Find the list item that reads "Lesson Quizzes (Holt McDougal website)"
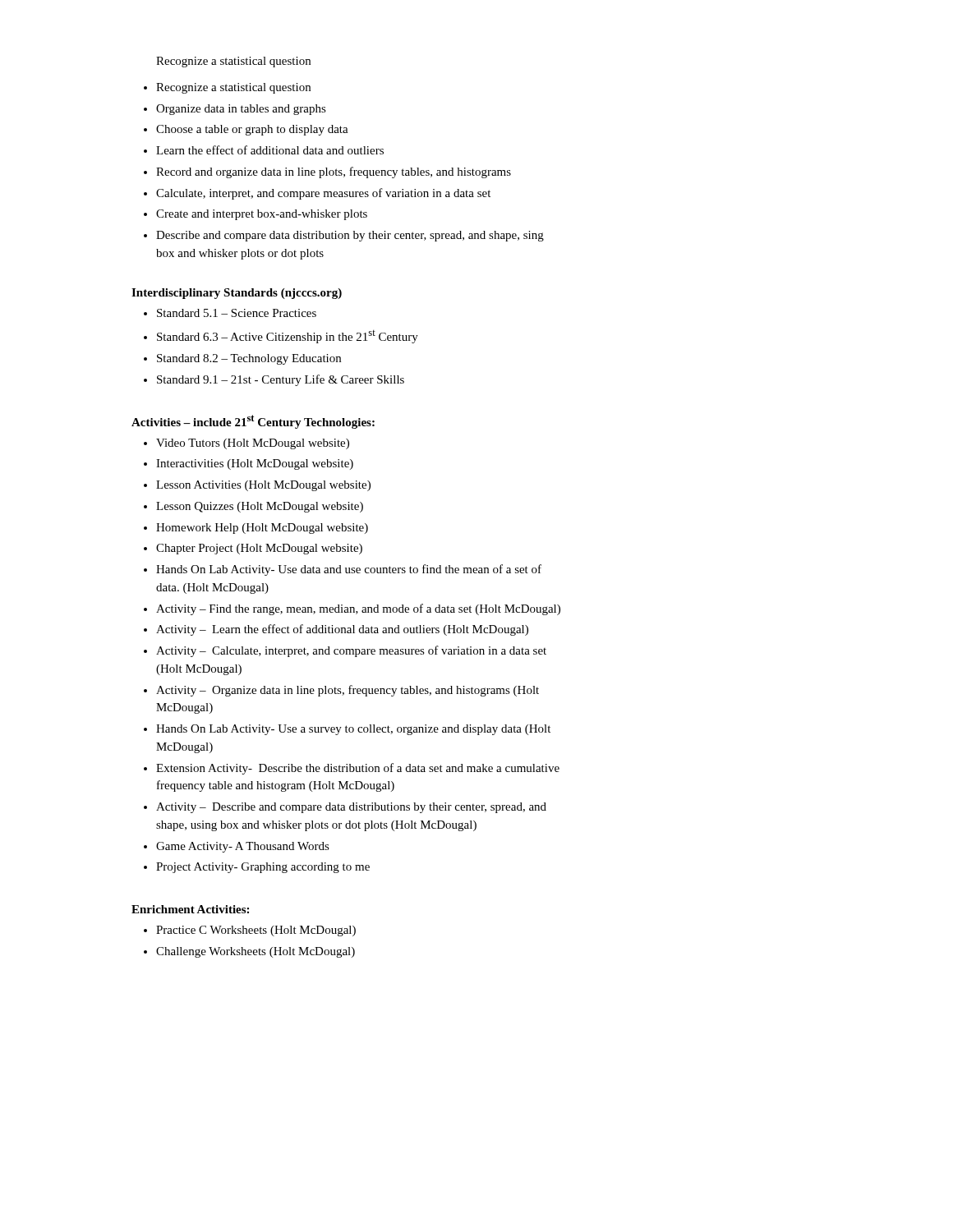The image size is (953, 1232). [260, 506]
